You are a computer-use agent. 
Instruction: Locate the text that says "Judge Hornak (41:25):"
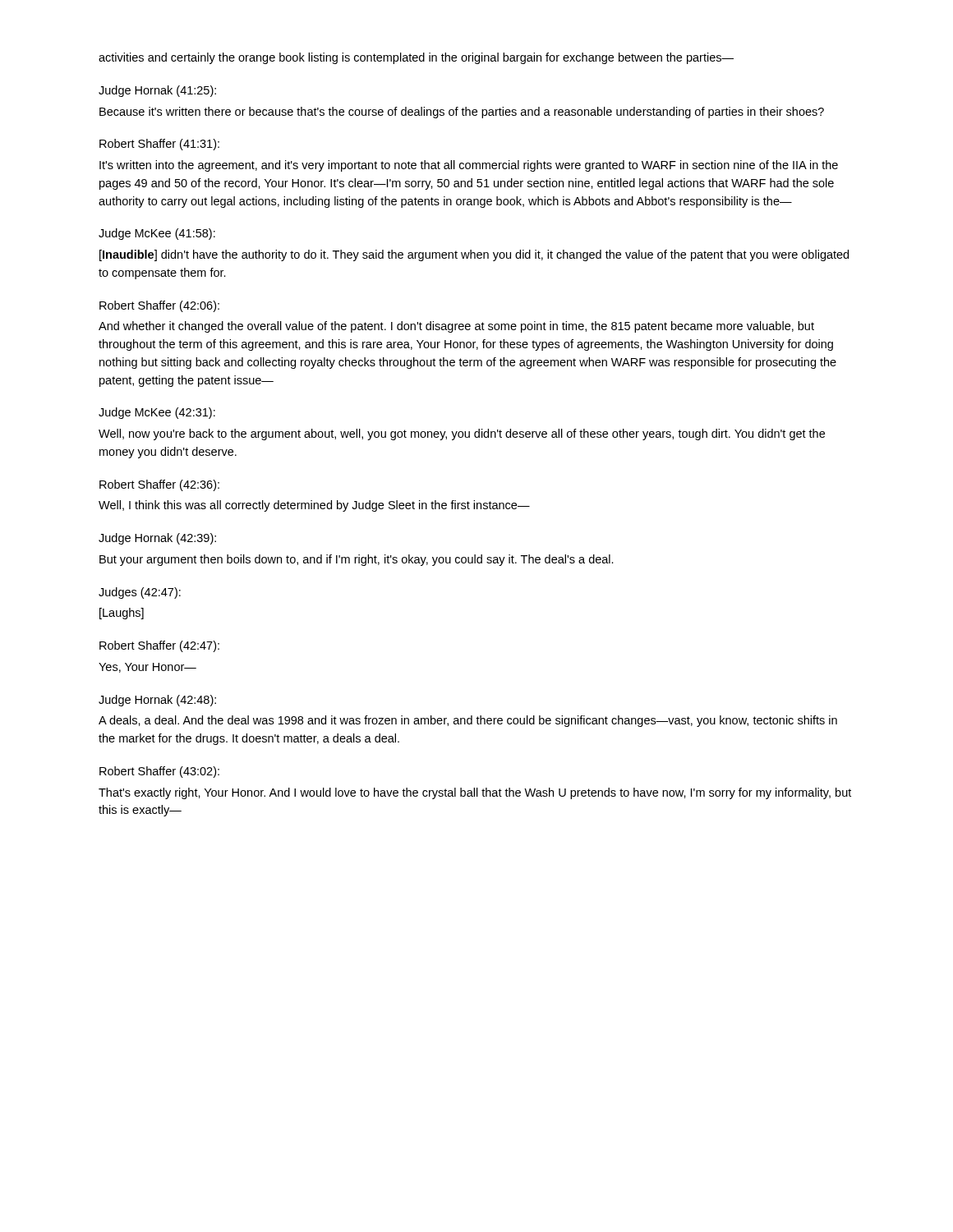click(158, 90)
